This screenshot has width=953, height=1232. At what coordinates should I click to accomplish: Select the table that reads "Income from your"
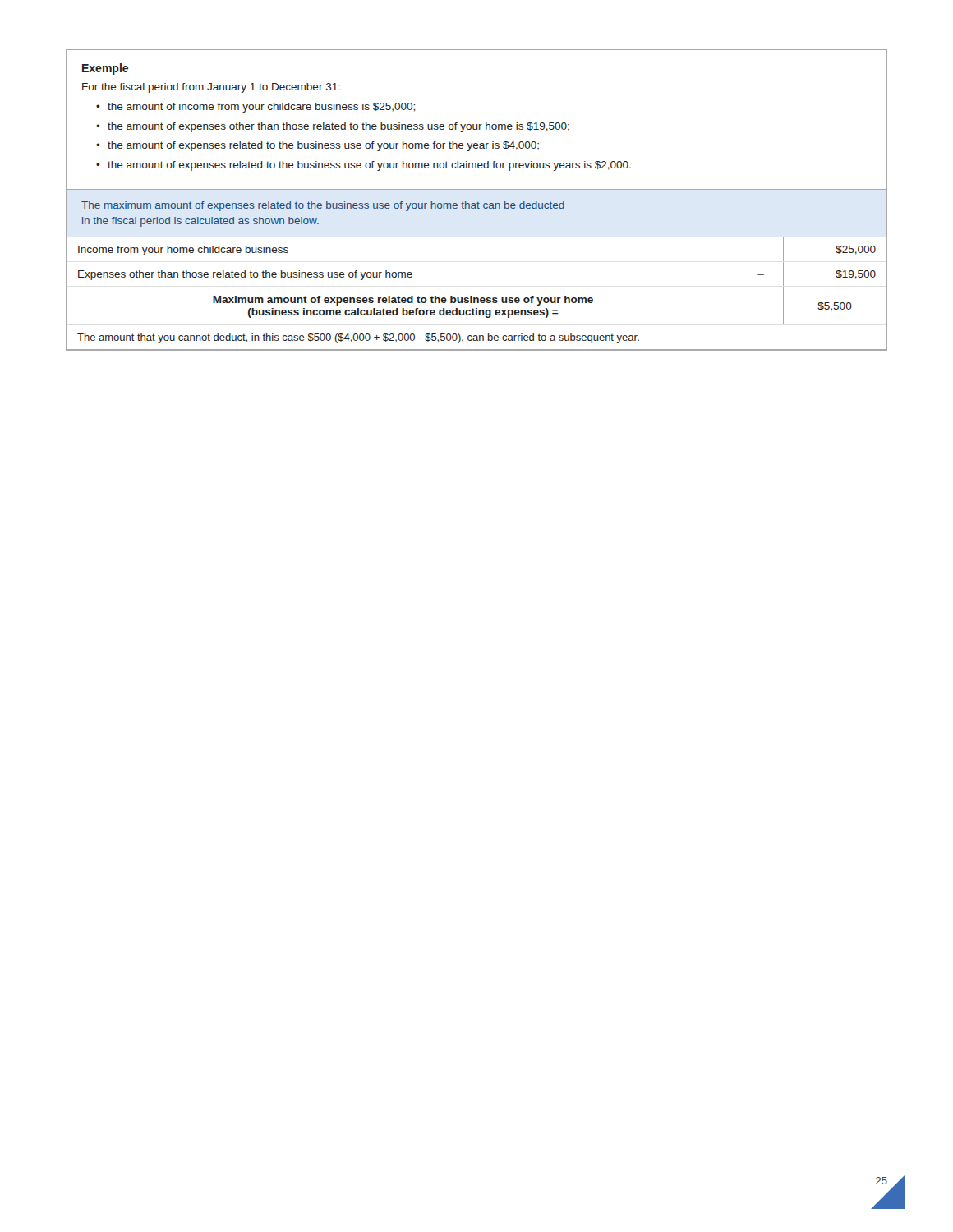pos(476,294)
